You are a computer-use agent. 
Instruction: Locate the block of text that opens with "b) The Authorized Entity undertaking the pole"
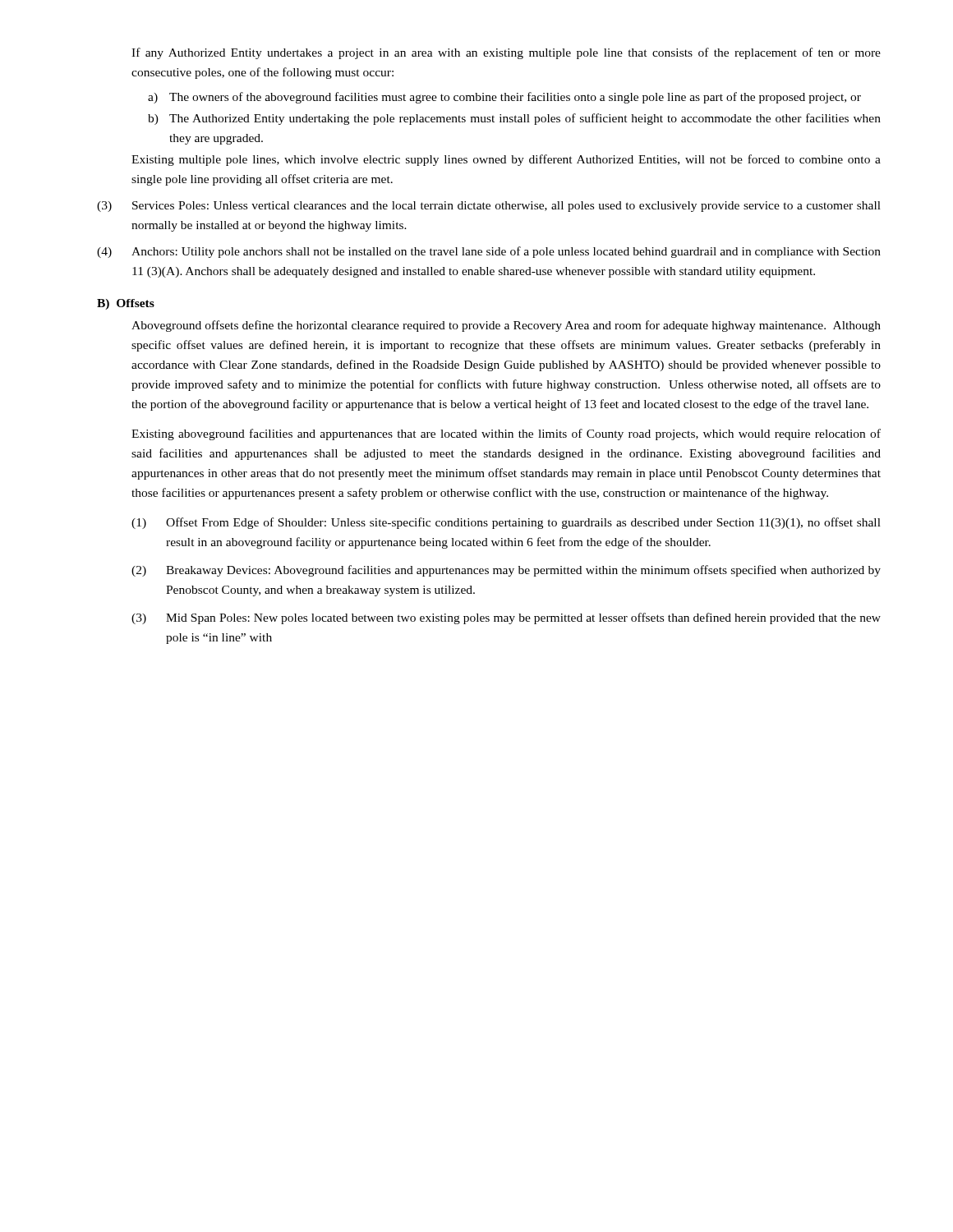tap(514, 128)
